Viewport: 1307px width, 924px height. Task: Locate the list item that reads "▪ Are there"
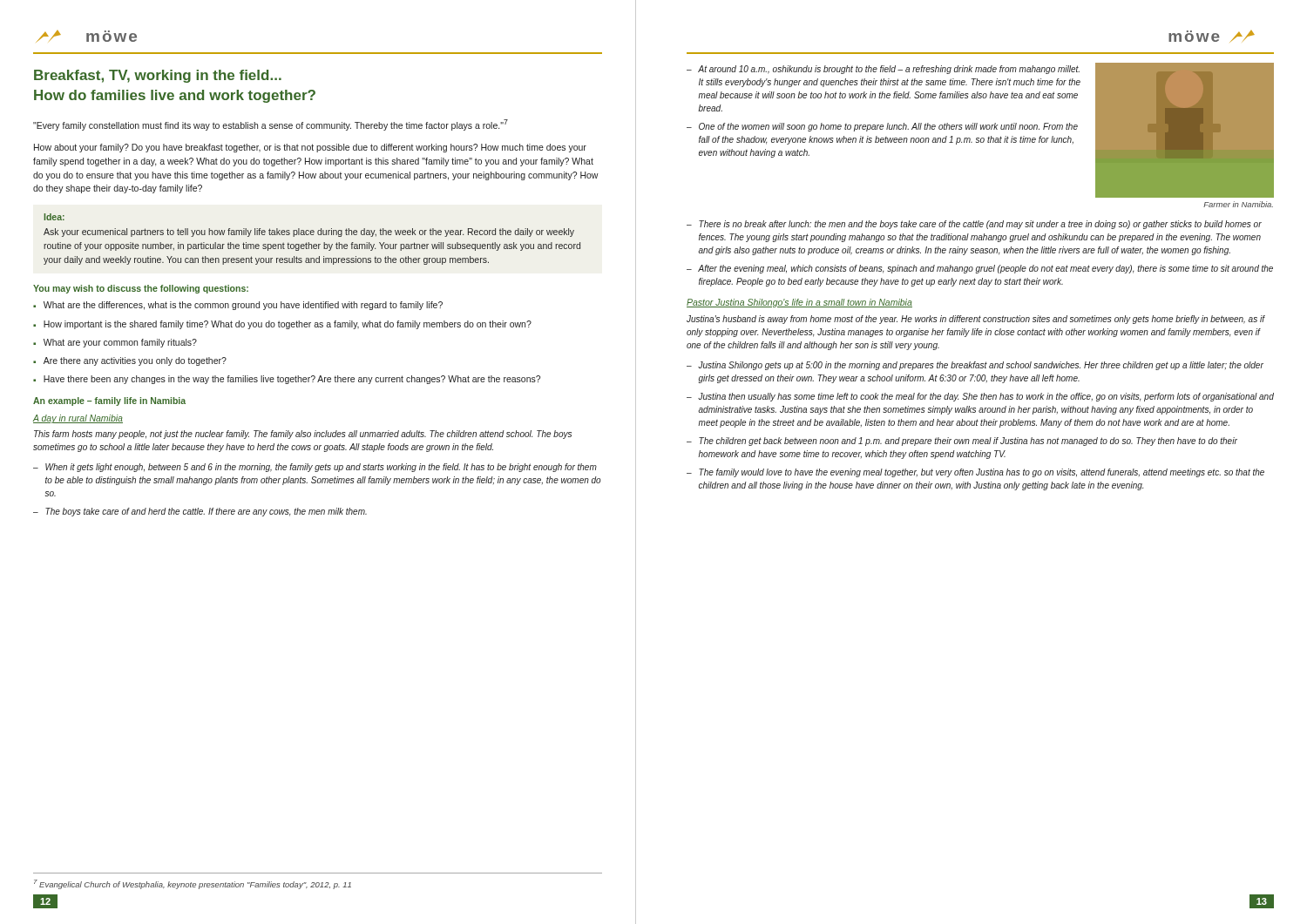coord(130,362)
